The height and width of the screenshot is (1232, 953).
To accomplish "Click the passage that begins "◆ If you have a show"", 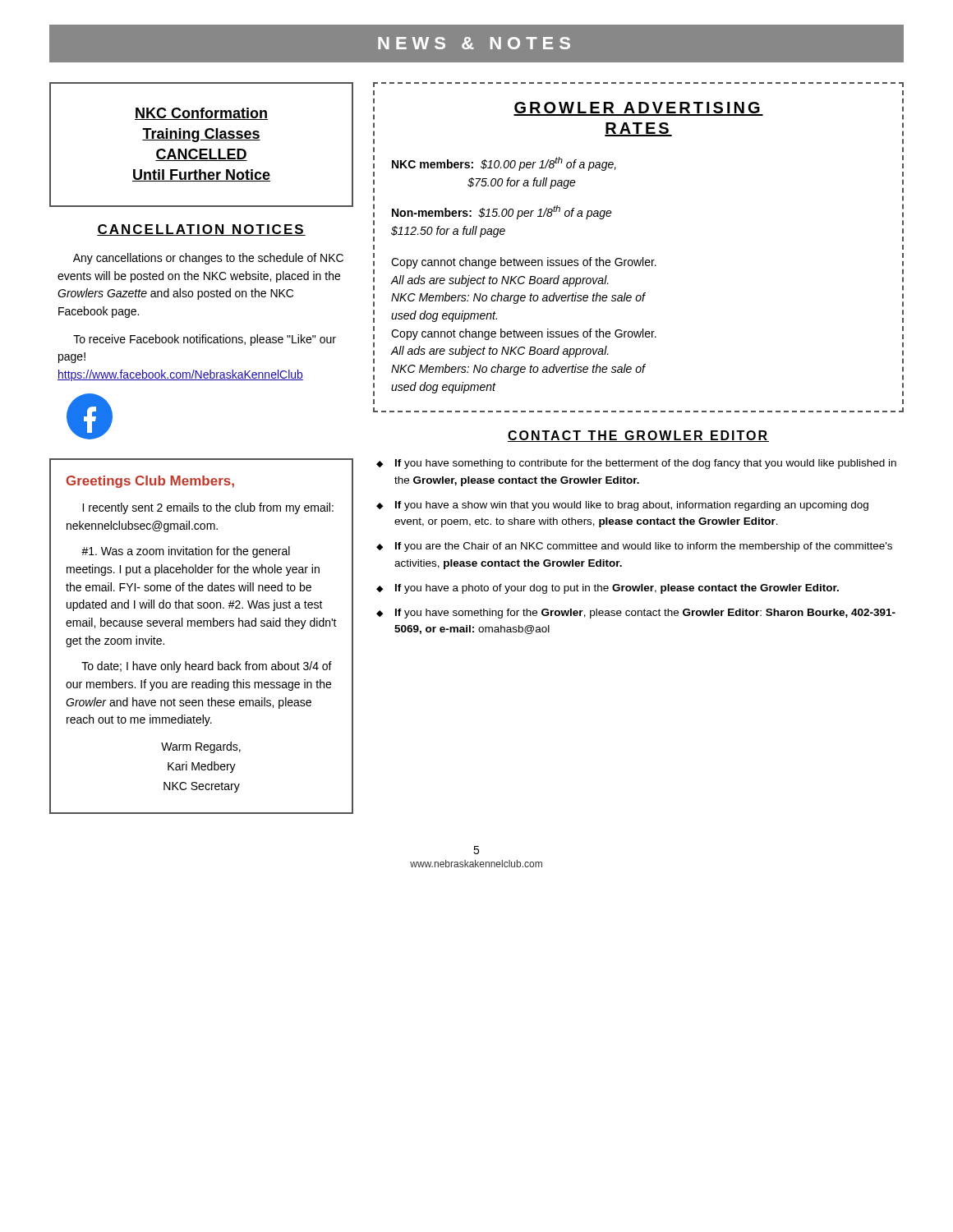I will pos(623,513).
